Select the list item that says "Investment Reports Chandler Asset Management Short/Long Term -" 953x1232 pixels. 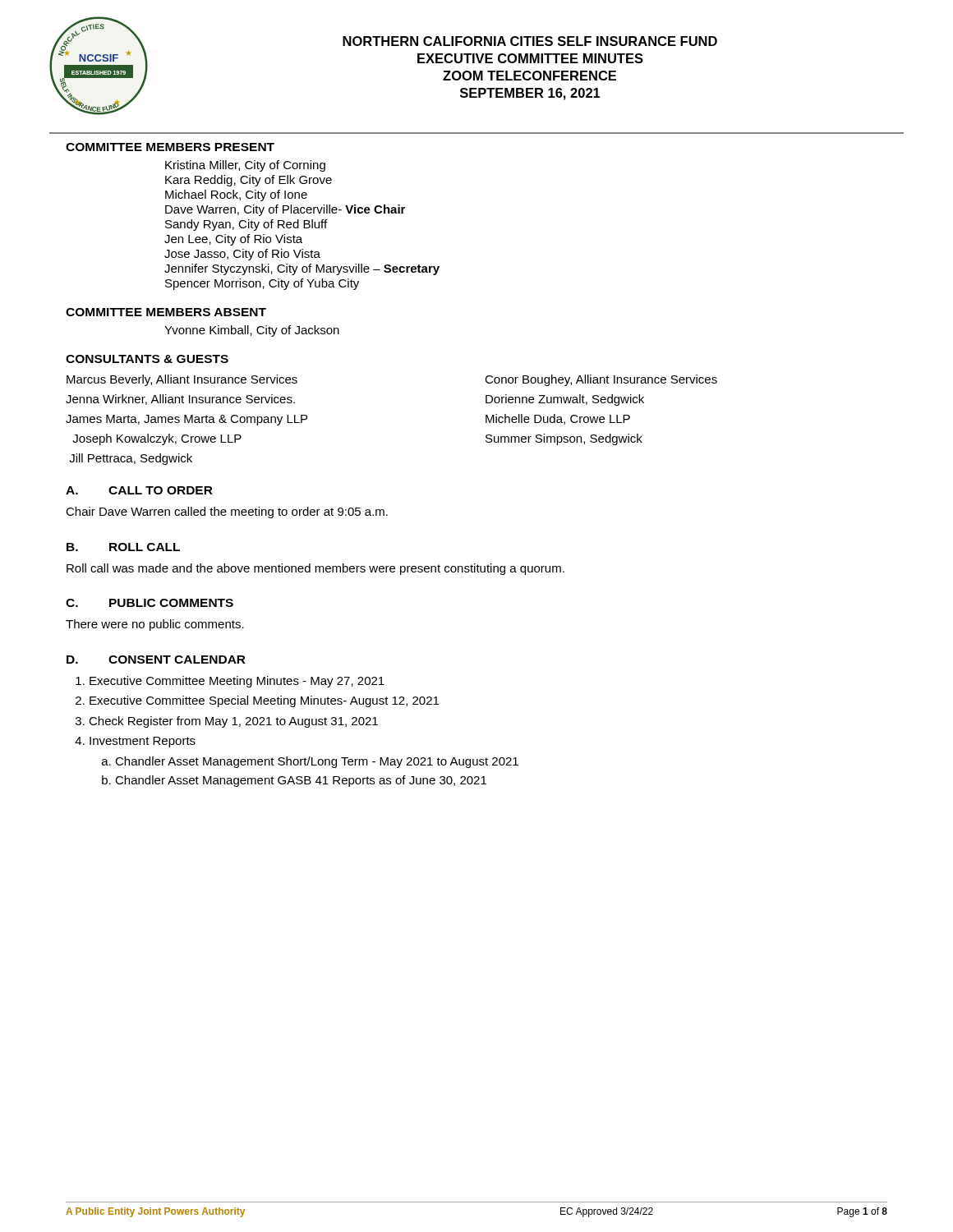(488, 762)
